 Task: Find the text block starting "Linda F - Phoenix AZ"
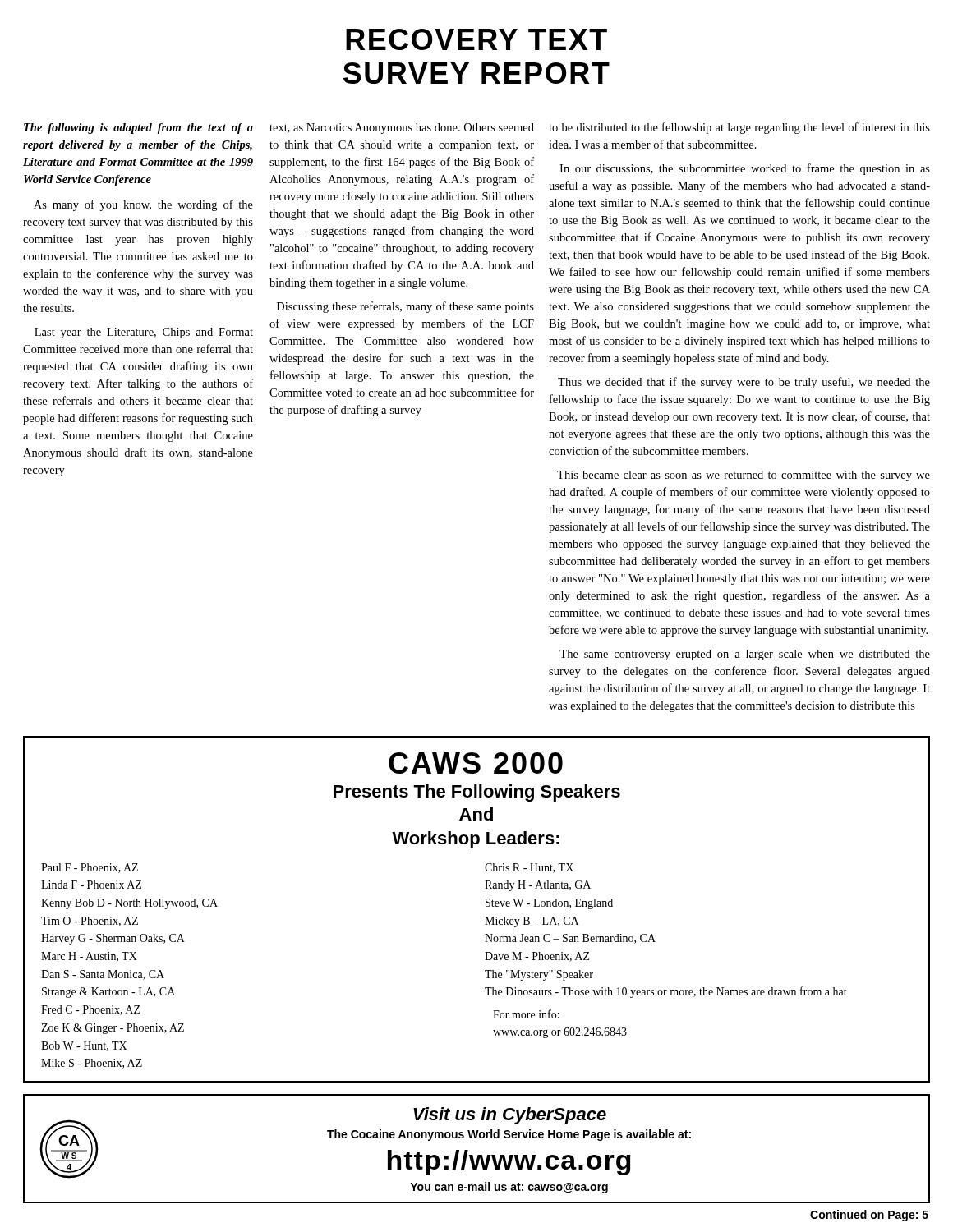pos(91,885)
